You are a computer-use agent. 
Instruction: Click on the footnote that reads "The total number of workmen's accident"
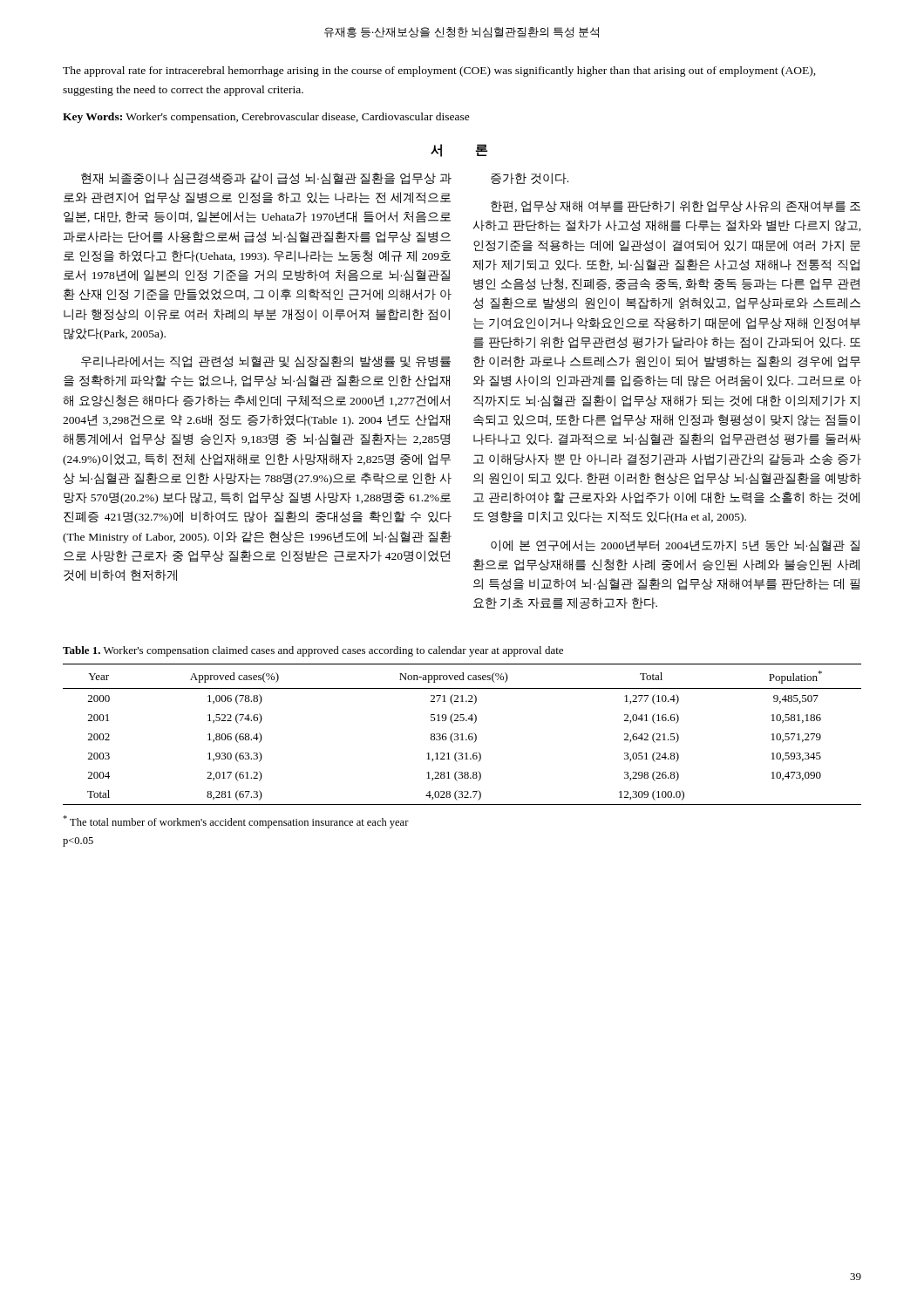(x=235, y=830)
